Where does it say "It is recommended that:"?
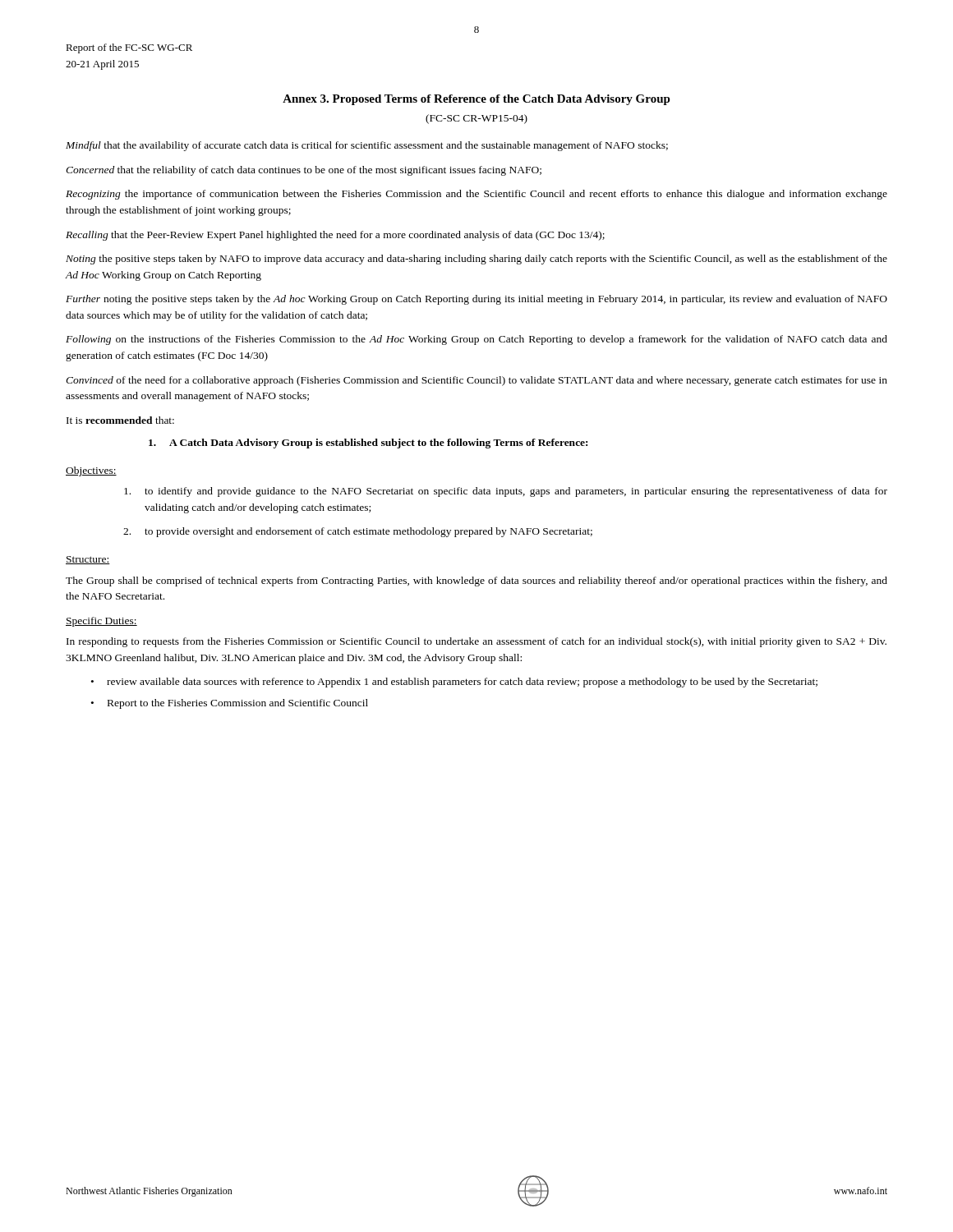Viewport: 953px width, 1232px height. pyautogui.click(x=120, y=420)
